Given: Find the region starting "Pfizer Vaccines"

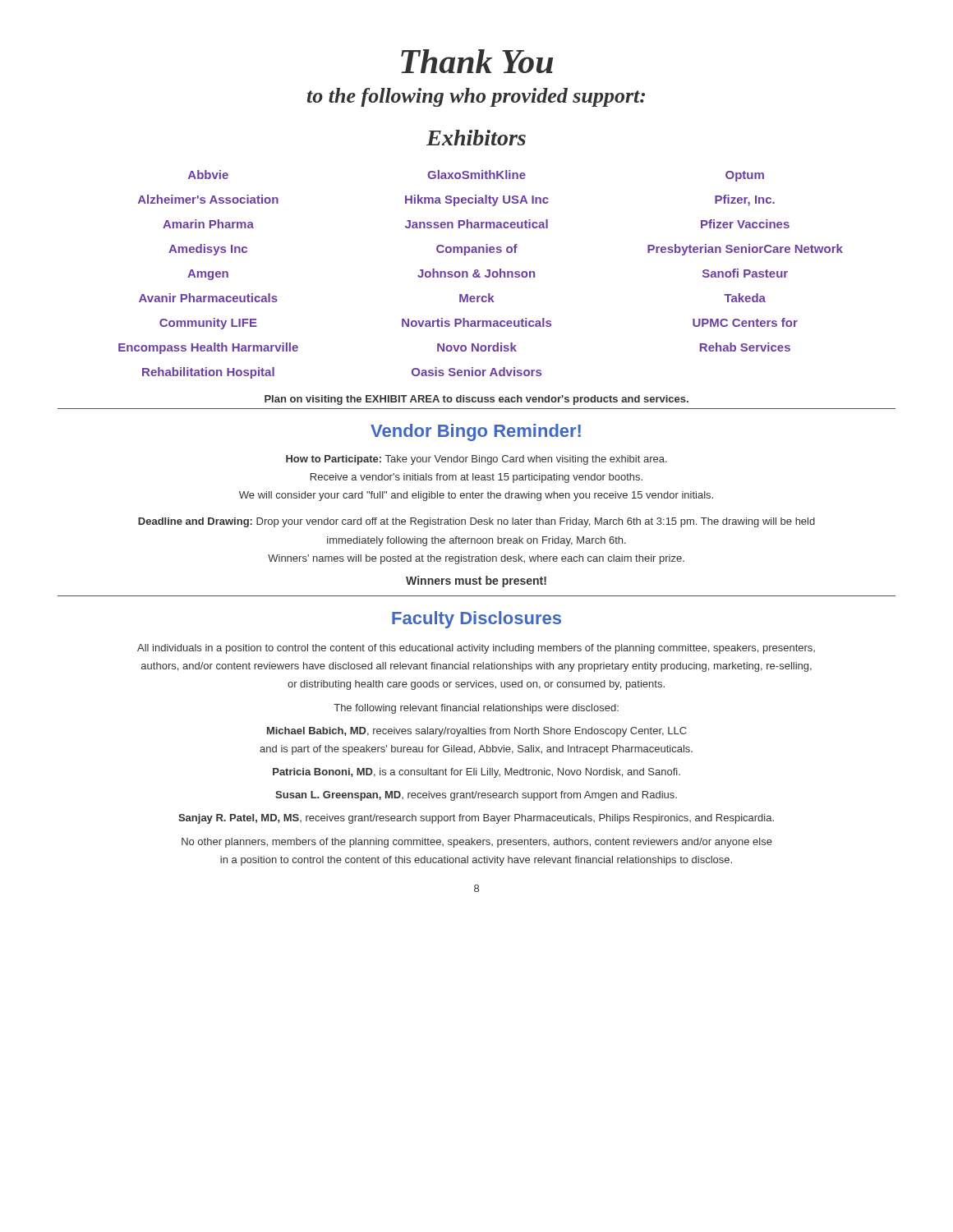Looking at the screenshot, I should pyautogui.click(x=745, y=224).
